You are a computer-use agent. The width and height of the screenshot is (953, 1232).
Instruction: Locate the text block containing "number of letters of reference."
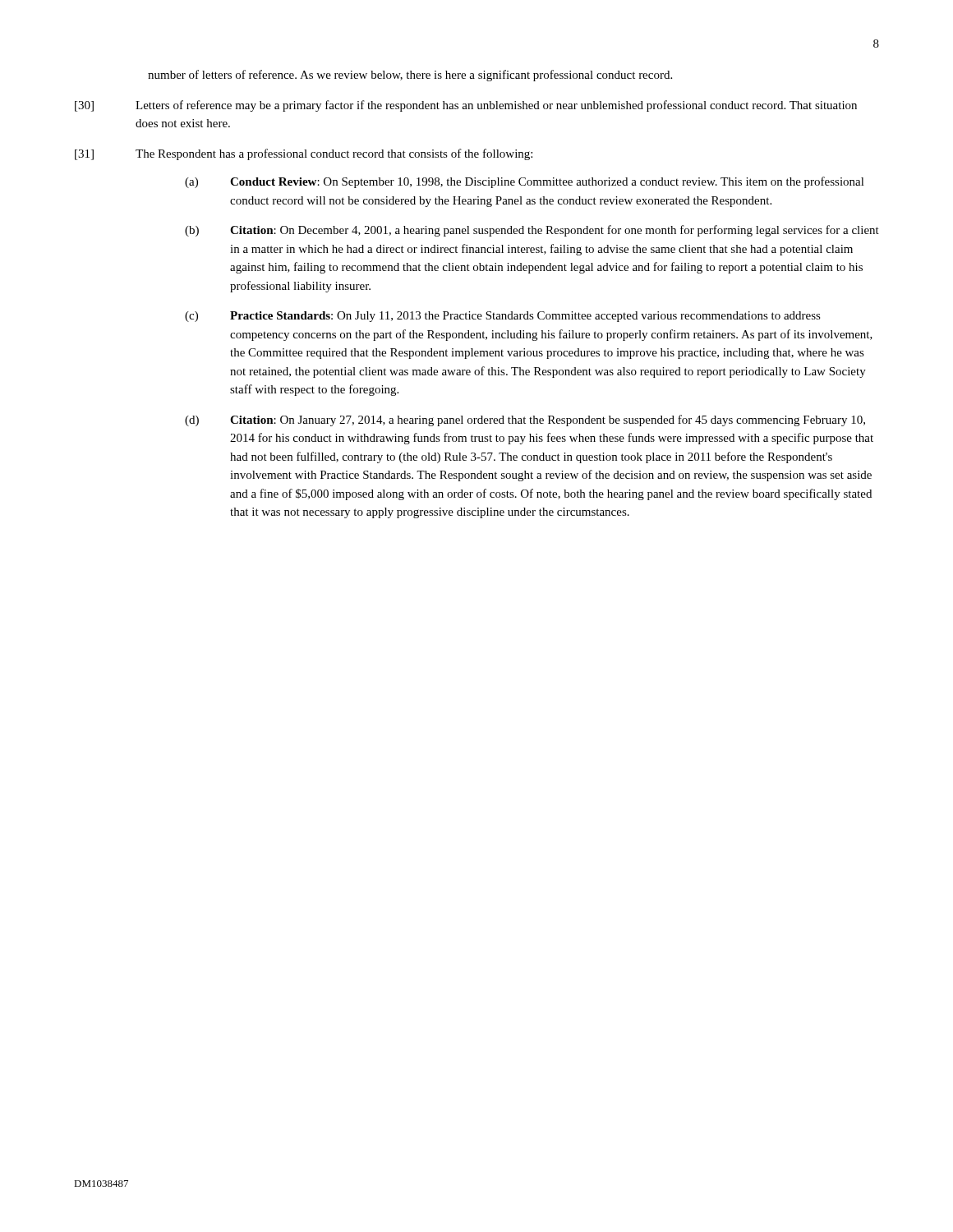tap(410, 75)
